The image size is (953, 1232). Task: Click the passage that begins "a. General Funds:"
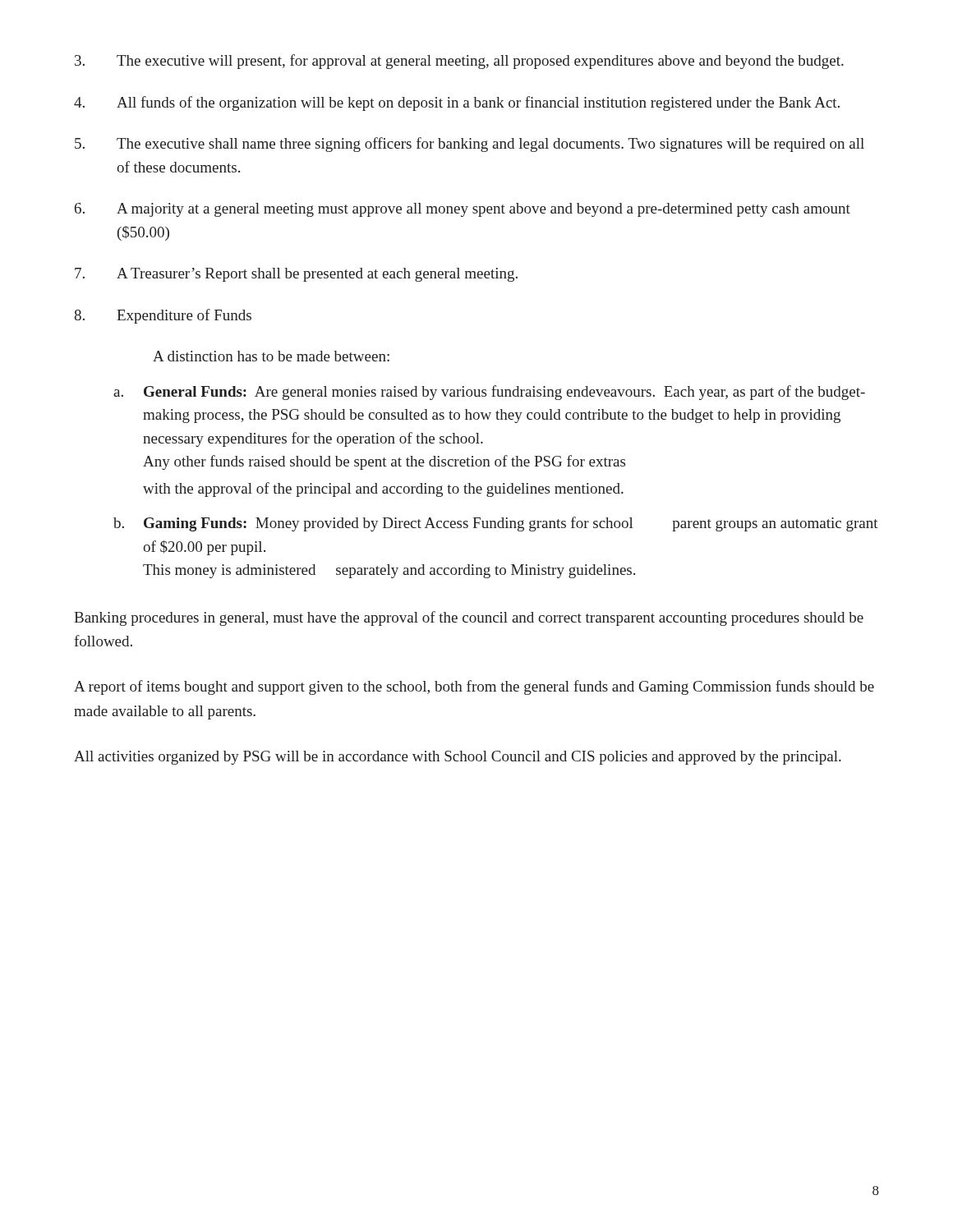[489, 393]
